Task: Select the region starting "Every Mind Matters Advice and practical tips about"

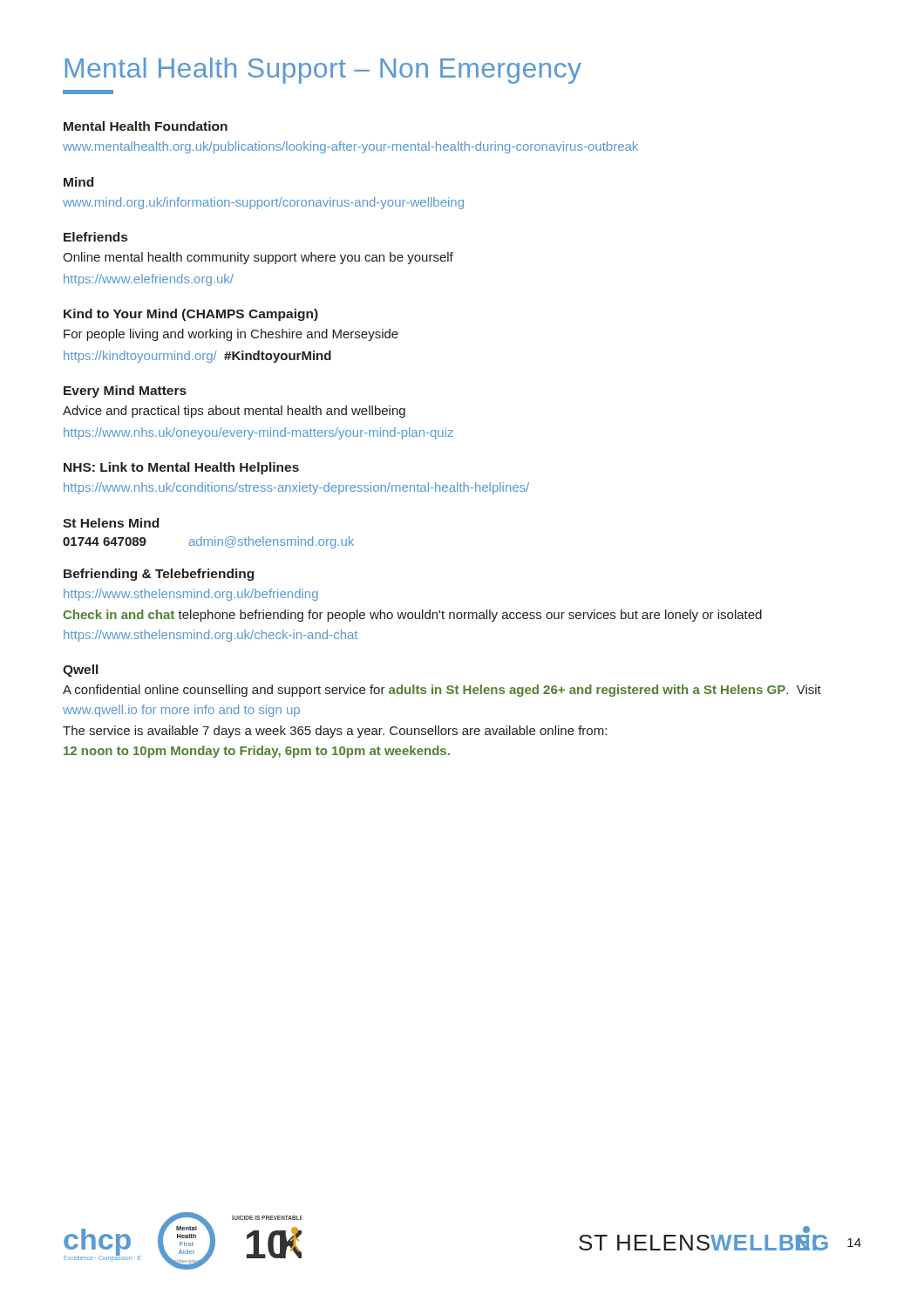Action: point(125,392)
